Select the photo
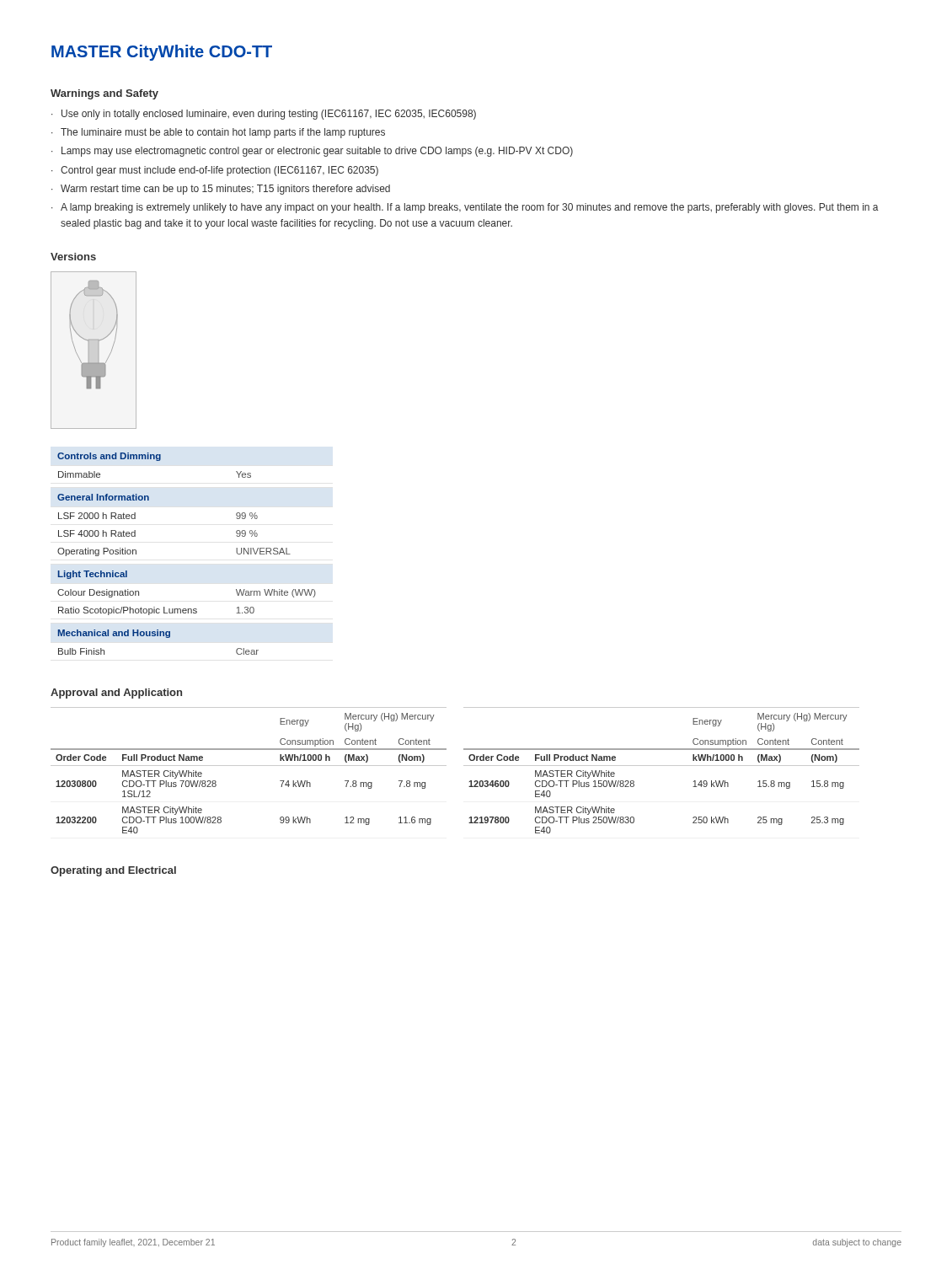The image size is (952, 1264). coord(476,352)
